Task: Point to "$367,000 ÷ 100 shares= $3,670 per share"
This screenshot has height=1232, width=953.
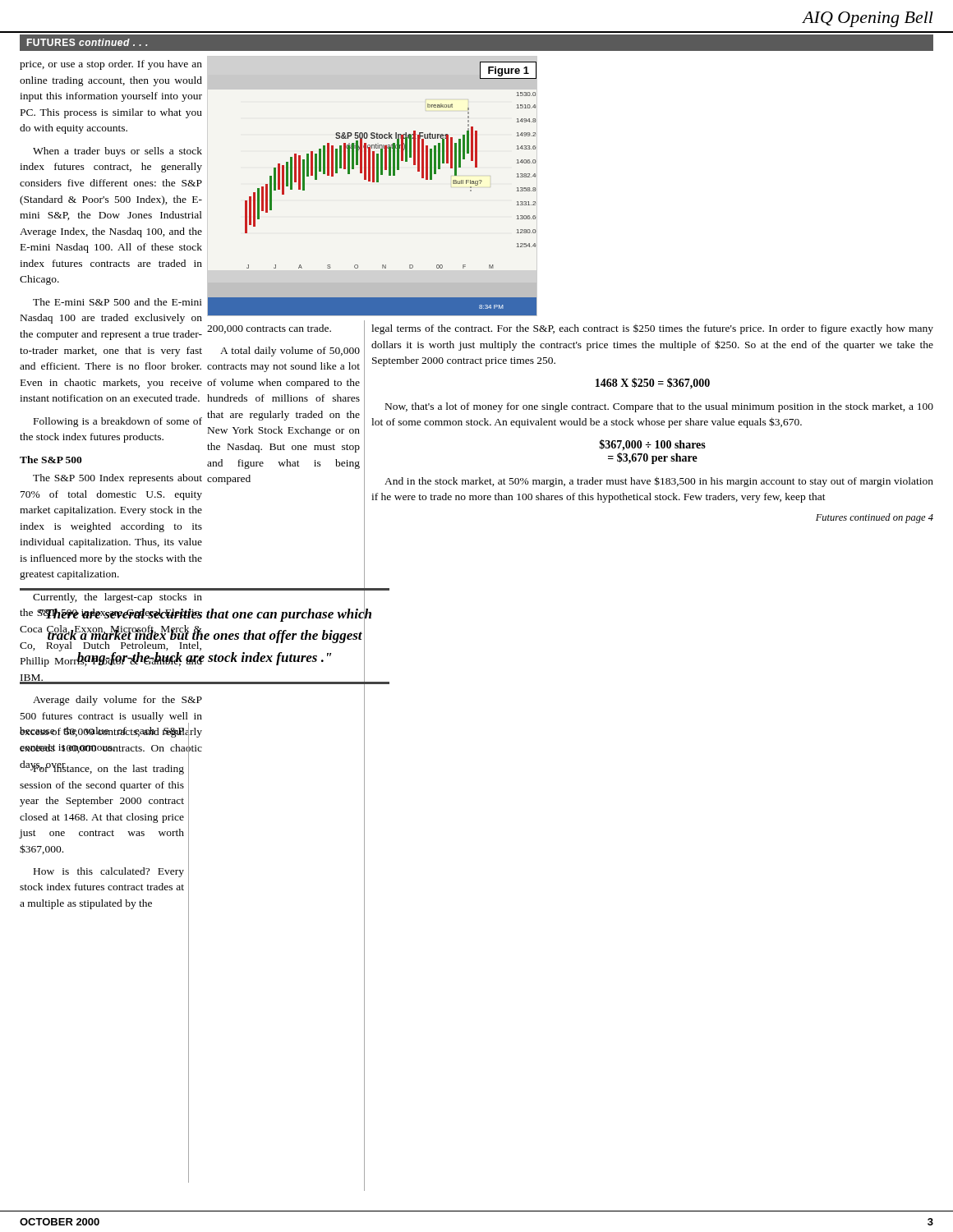Action: click(652, 451)
